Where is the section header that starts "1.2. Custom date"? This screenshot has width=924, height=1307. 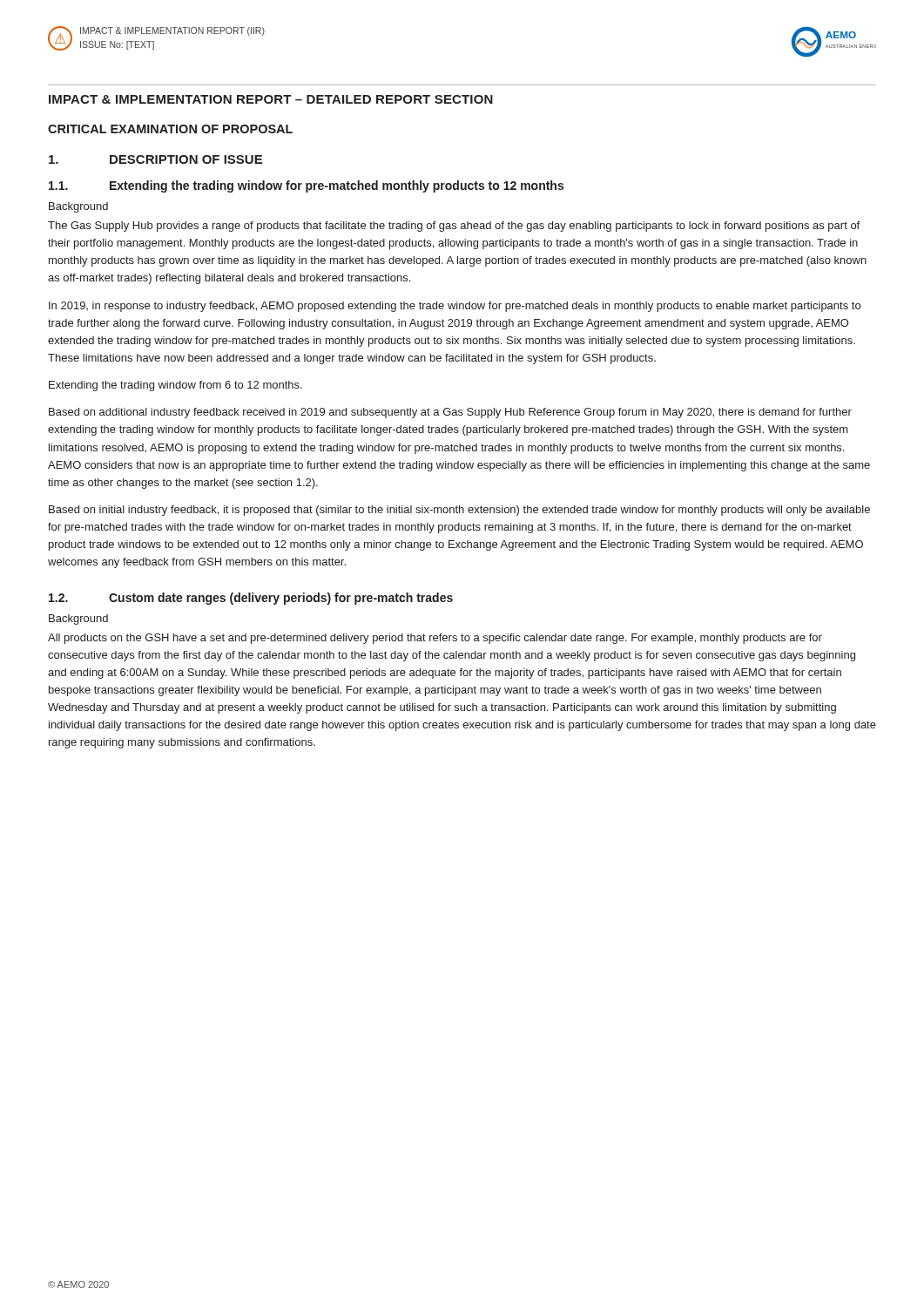(462, 596)
